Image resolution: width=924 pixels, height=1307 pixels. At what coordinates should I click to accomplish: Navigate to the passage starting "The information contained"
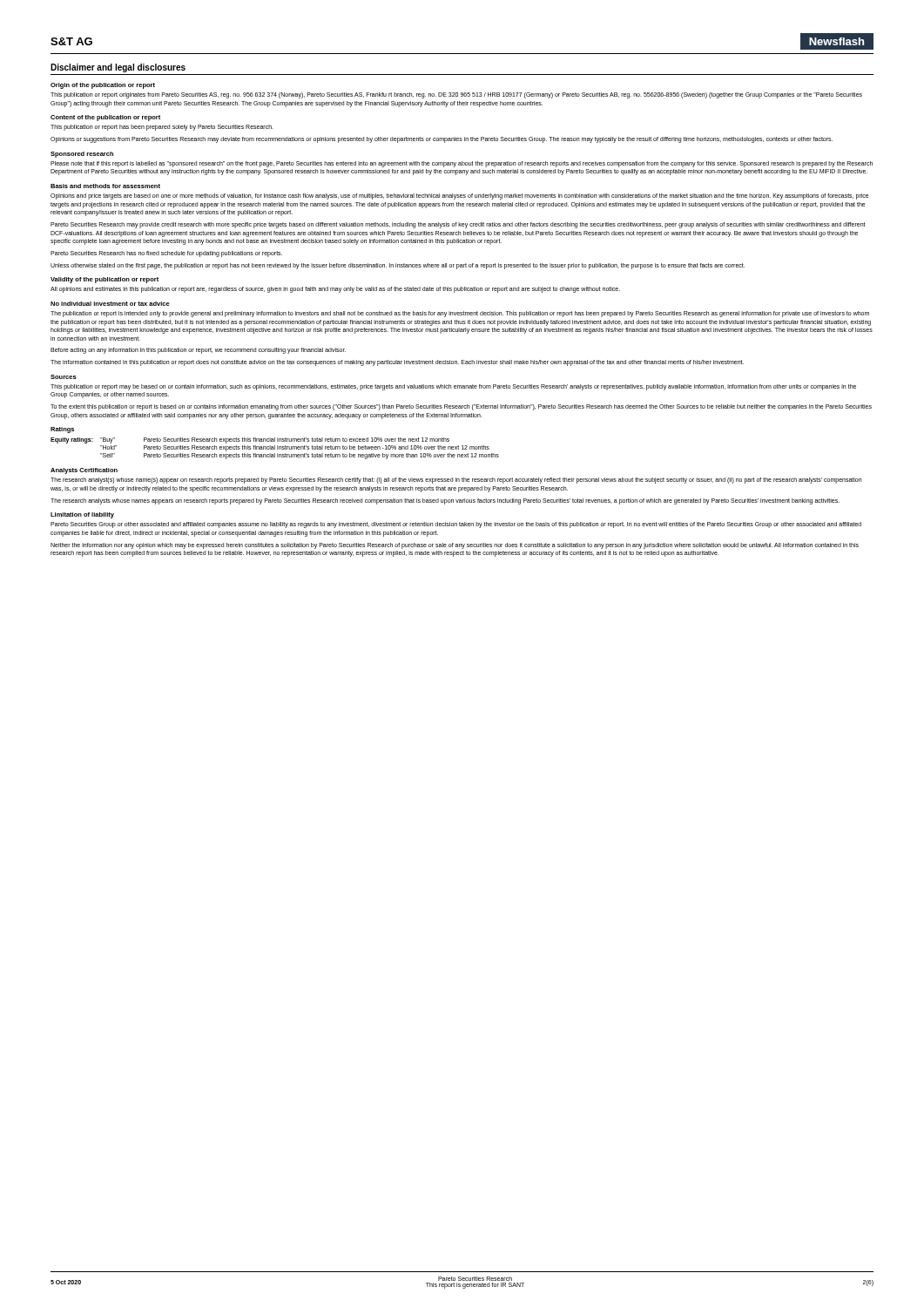[x=397, y=362]
